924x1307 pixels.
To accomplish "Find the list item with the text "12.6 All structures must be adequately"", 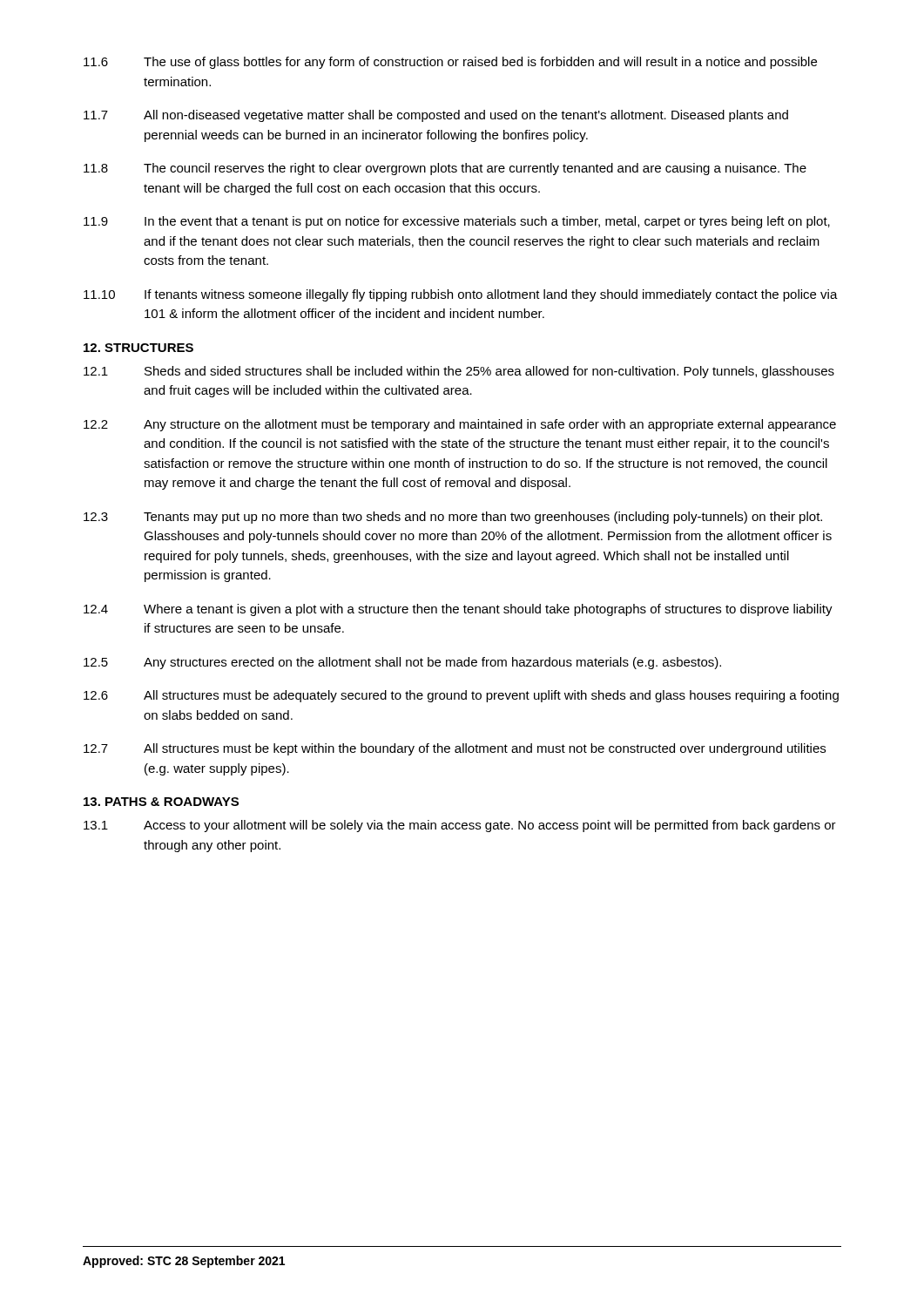I will (x=462, y=705).
